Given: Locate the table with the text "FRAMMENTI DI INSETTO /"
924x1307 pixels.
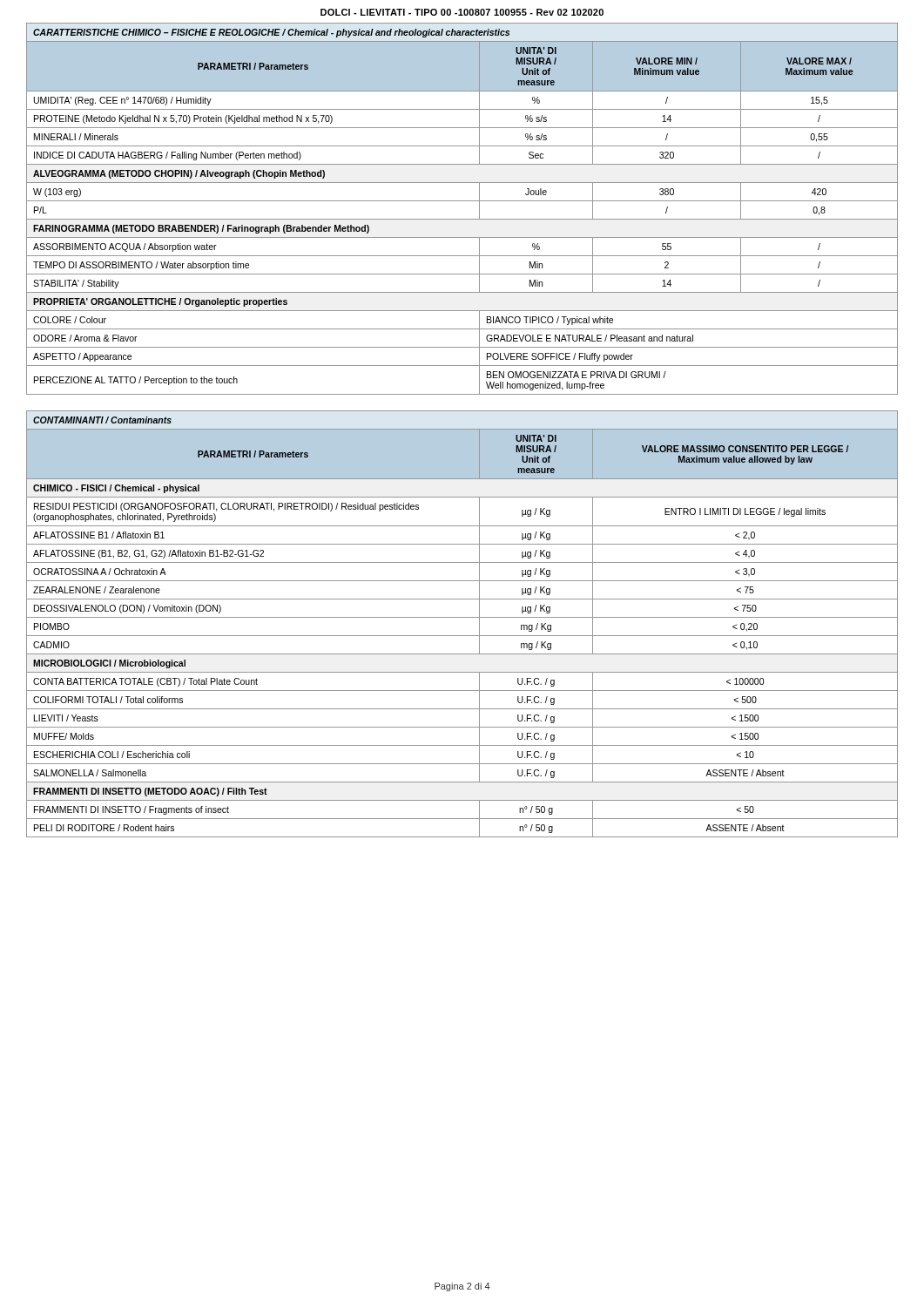Looking at the screenshot, I should (x=462, y=624).
